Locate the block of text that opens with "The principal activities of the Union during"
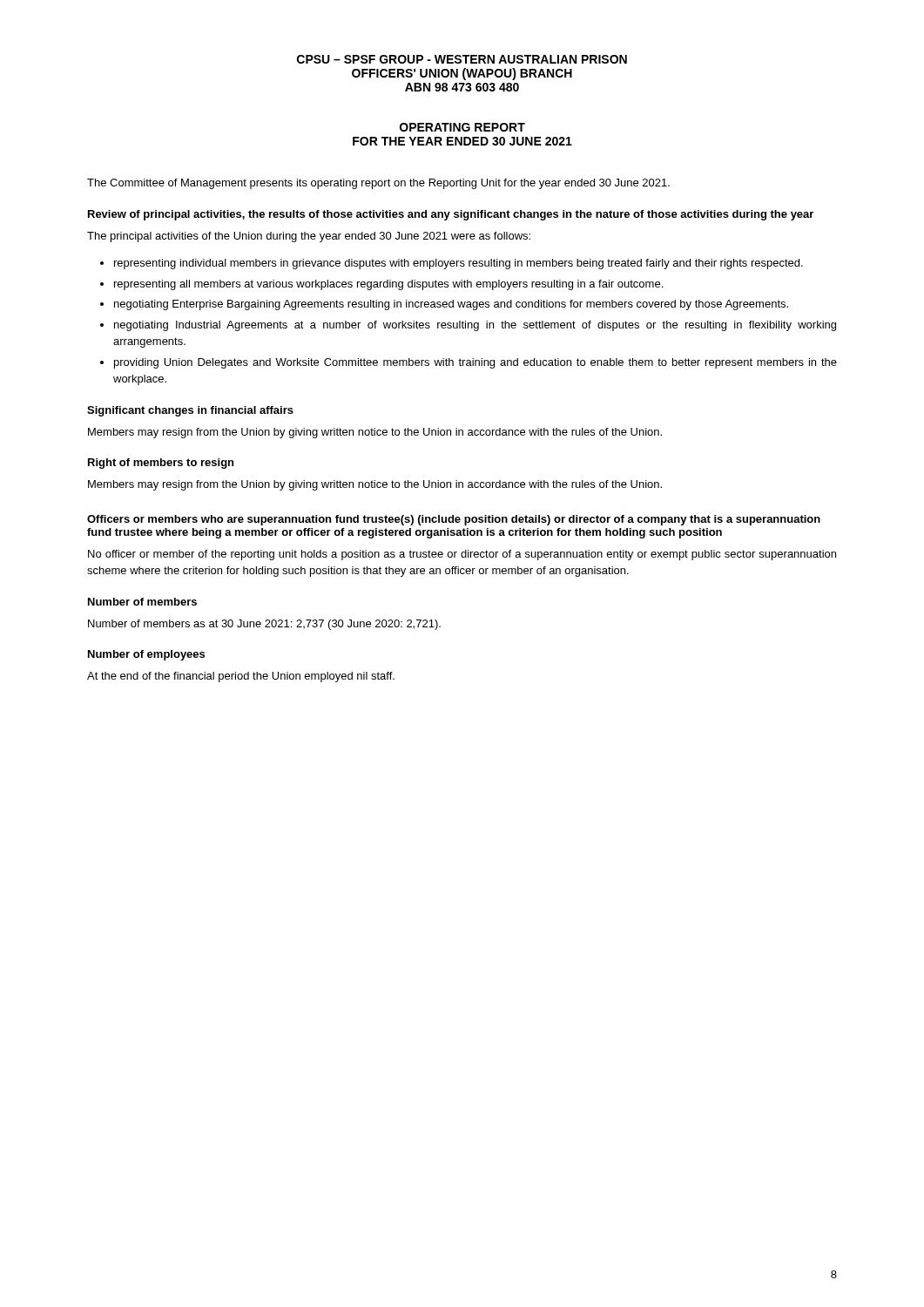The width and height of the screenshot is (924, 1307). point(309,235)
